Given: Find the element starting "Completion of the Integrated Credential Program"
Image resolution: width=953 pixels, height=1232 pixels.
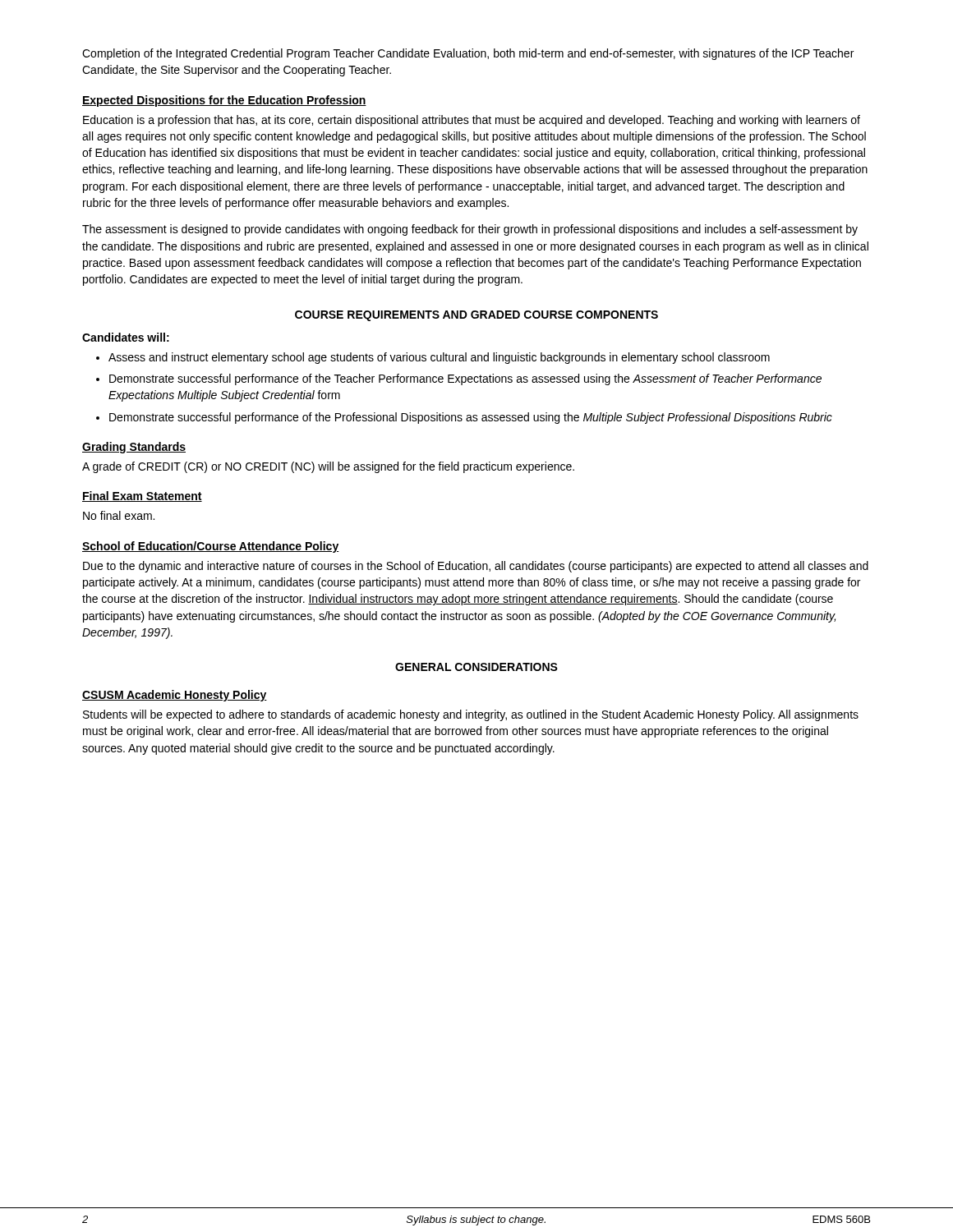Looking at the screenshot, I should point(468,62).
